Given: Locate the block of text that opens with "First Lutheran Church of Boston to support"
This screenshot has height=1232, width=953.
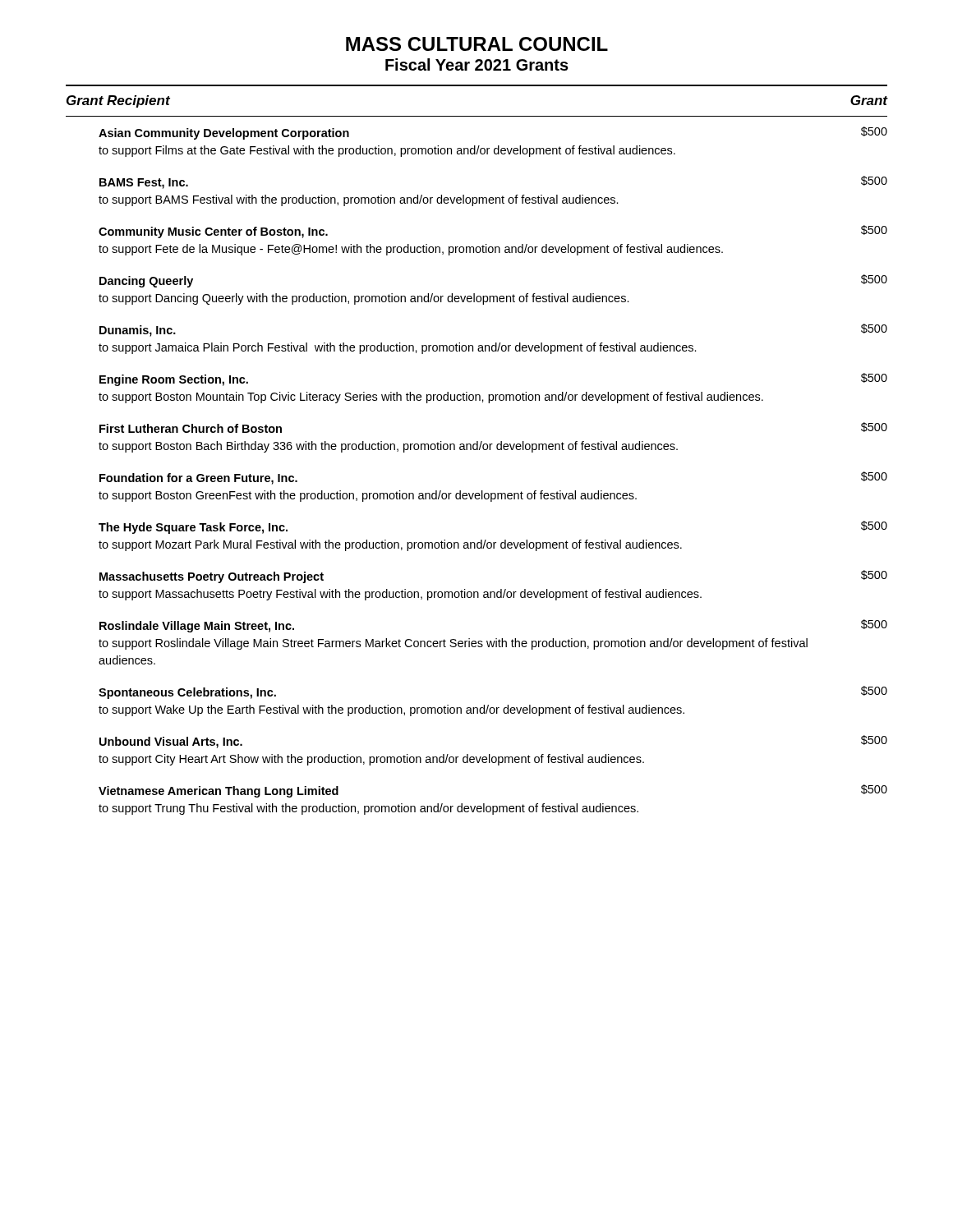Looking at the screenshot, I should point(476,438).
